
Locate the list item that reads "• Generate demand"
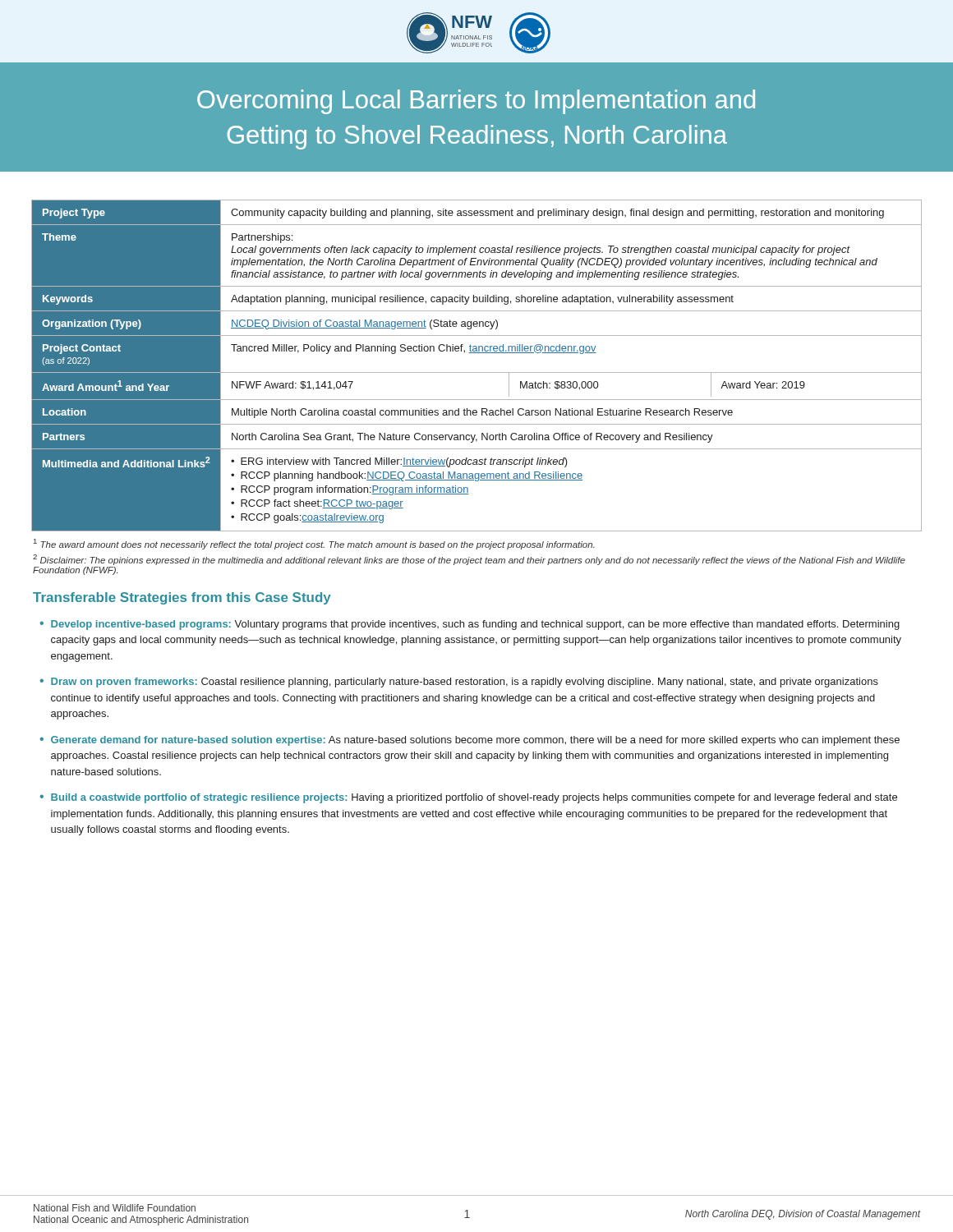pyautogui.click(x=480, y=755)
